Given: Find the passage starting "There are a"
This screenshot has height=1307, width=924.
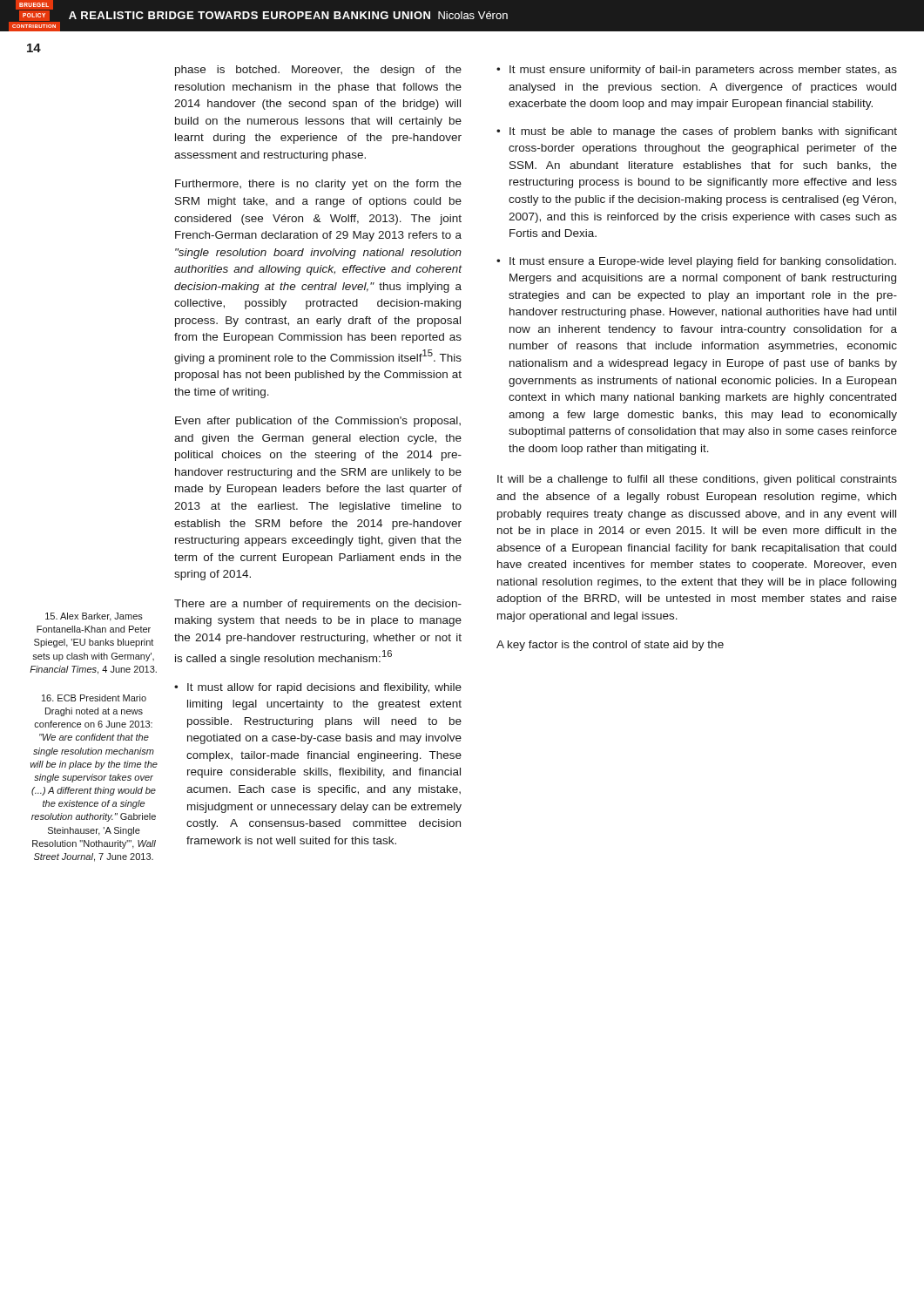Looking at the screenshot, I should tap(318, 630).
